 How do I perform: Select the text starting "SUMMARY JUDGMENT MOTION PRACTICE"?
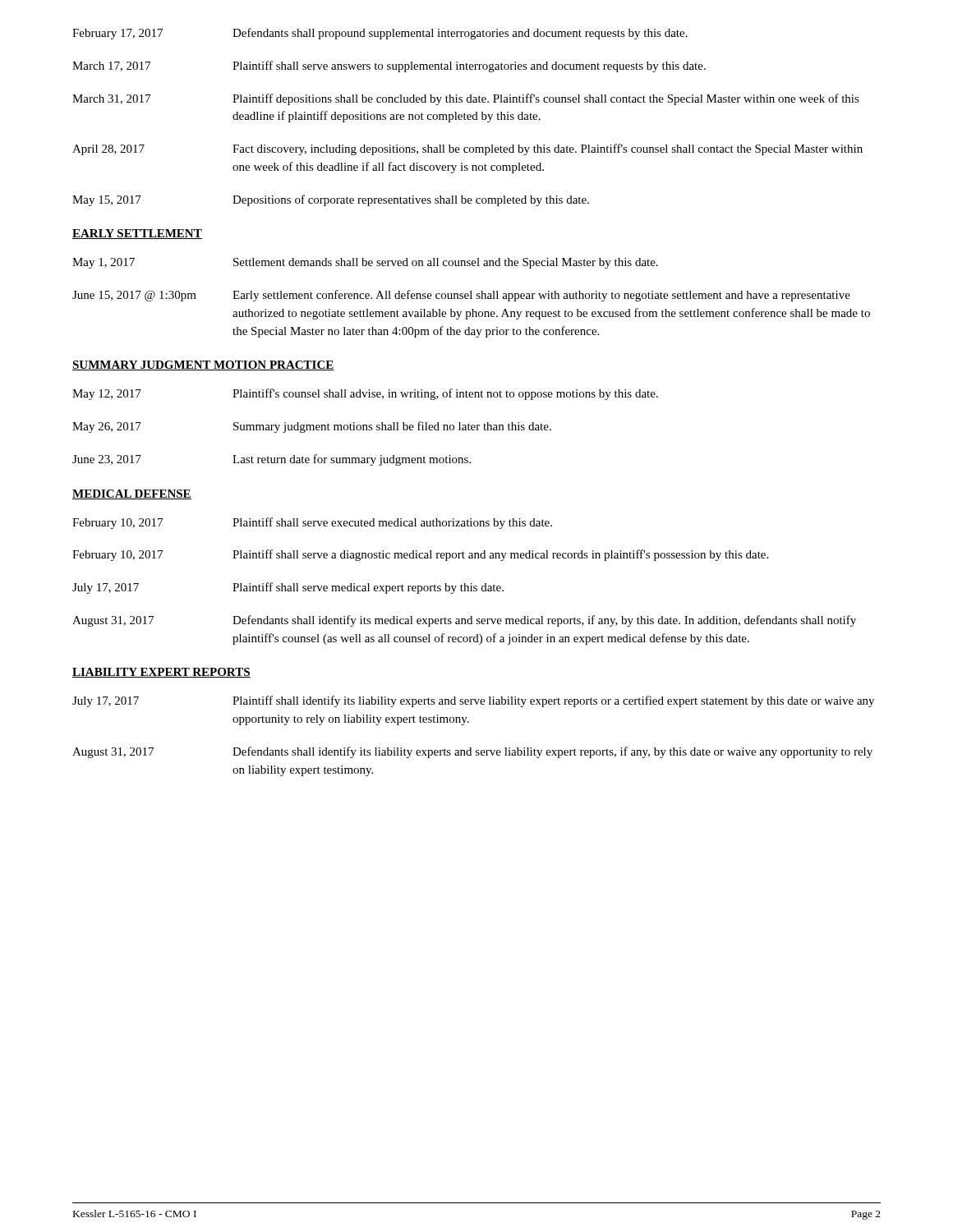click(x=203, y=365)
